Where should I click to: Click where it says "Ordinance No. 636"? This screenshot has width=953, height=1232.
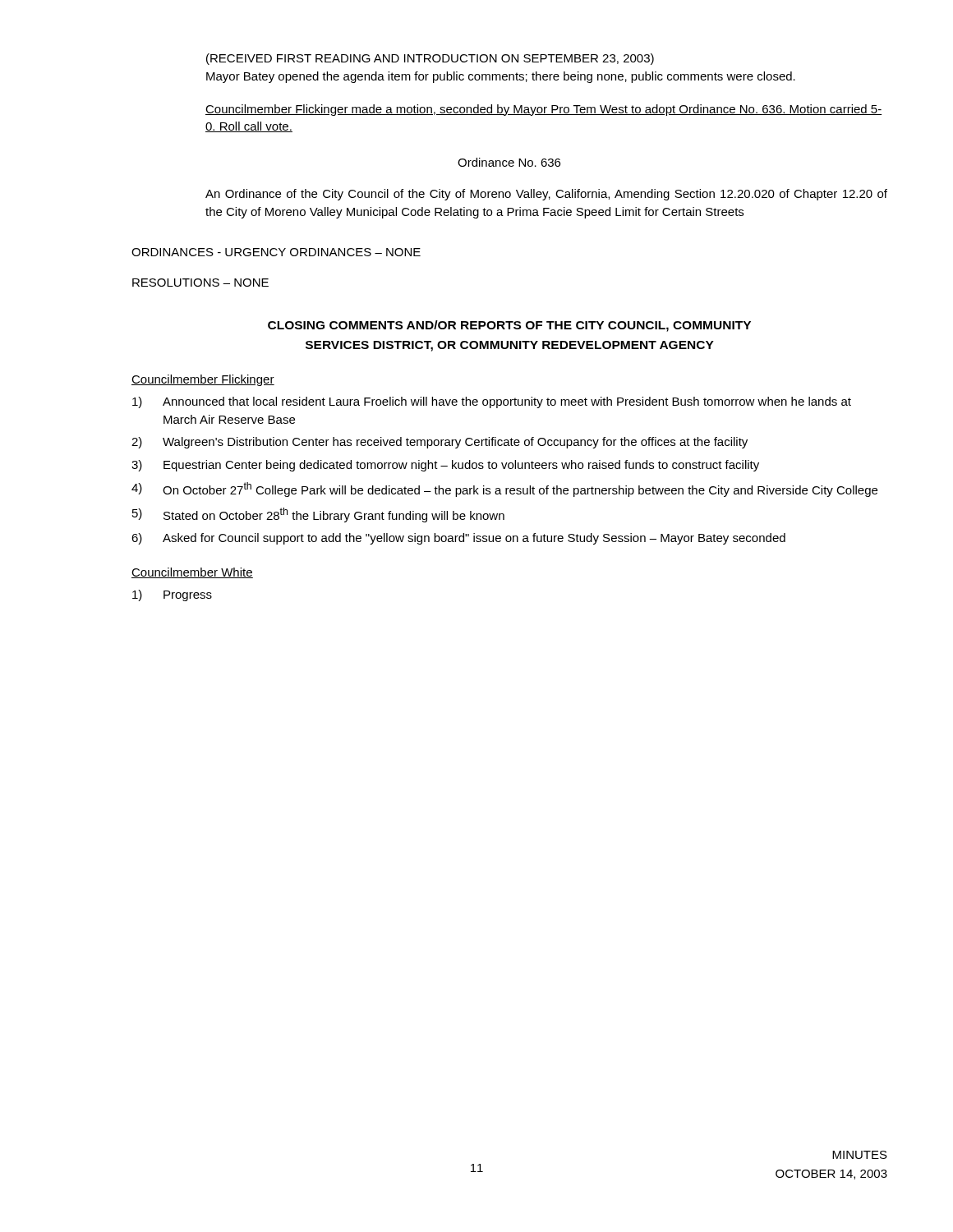click(509, 162)
